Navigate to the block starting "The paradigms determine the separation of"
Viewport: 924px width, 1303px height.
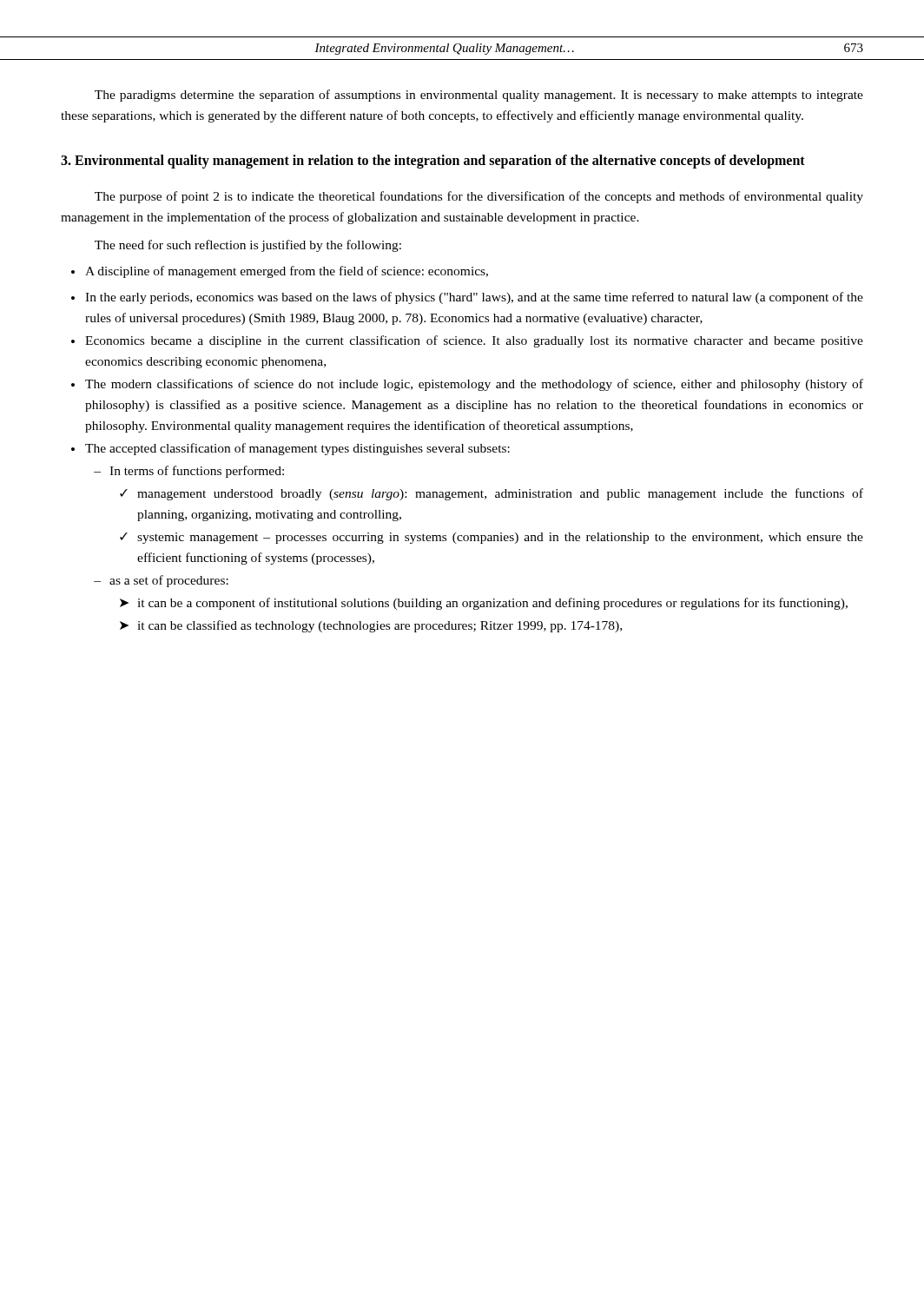(462, 105)
